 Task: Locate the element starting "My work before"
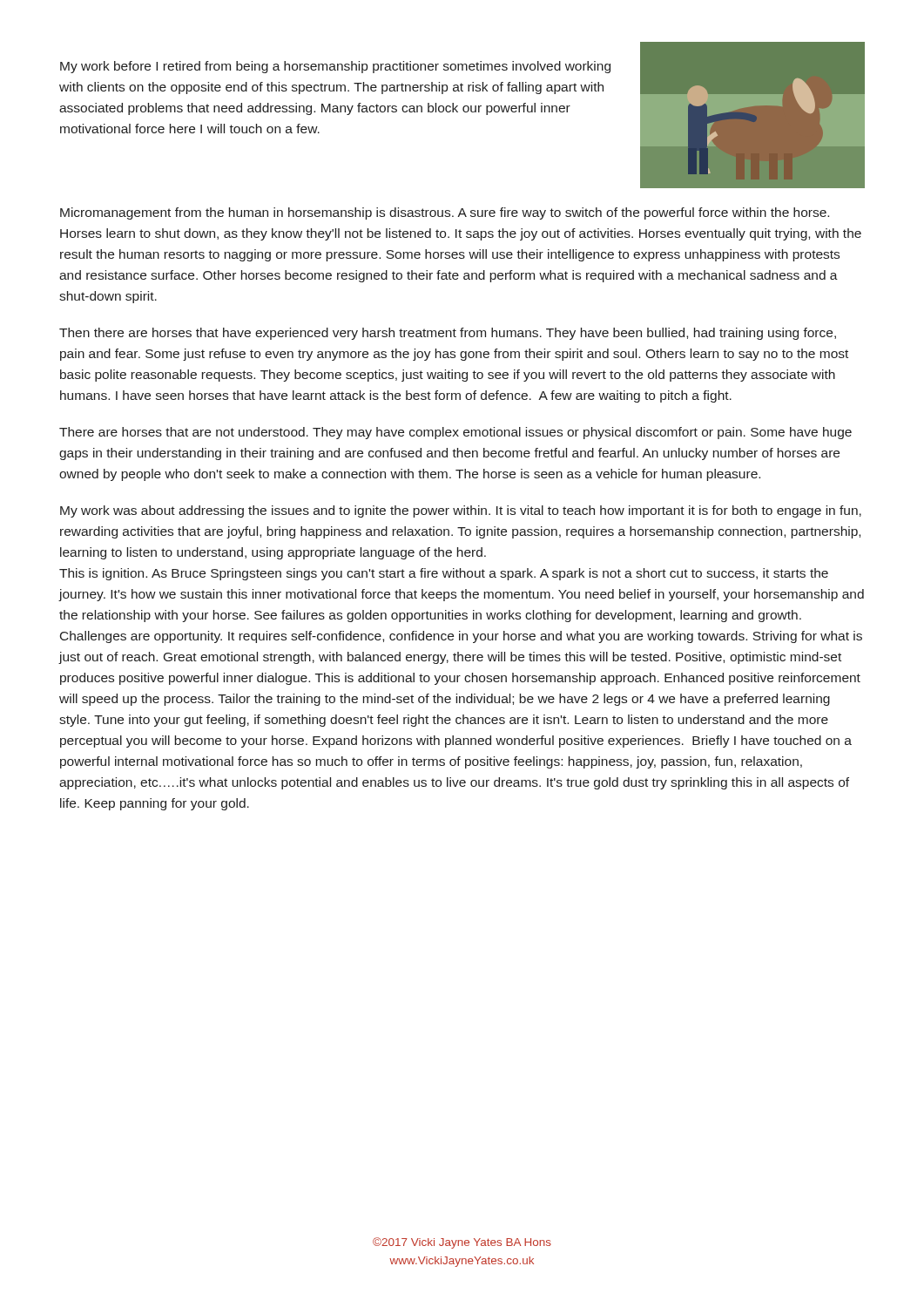(x=342, y=97)
